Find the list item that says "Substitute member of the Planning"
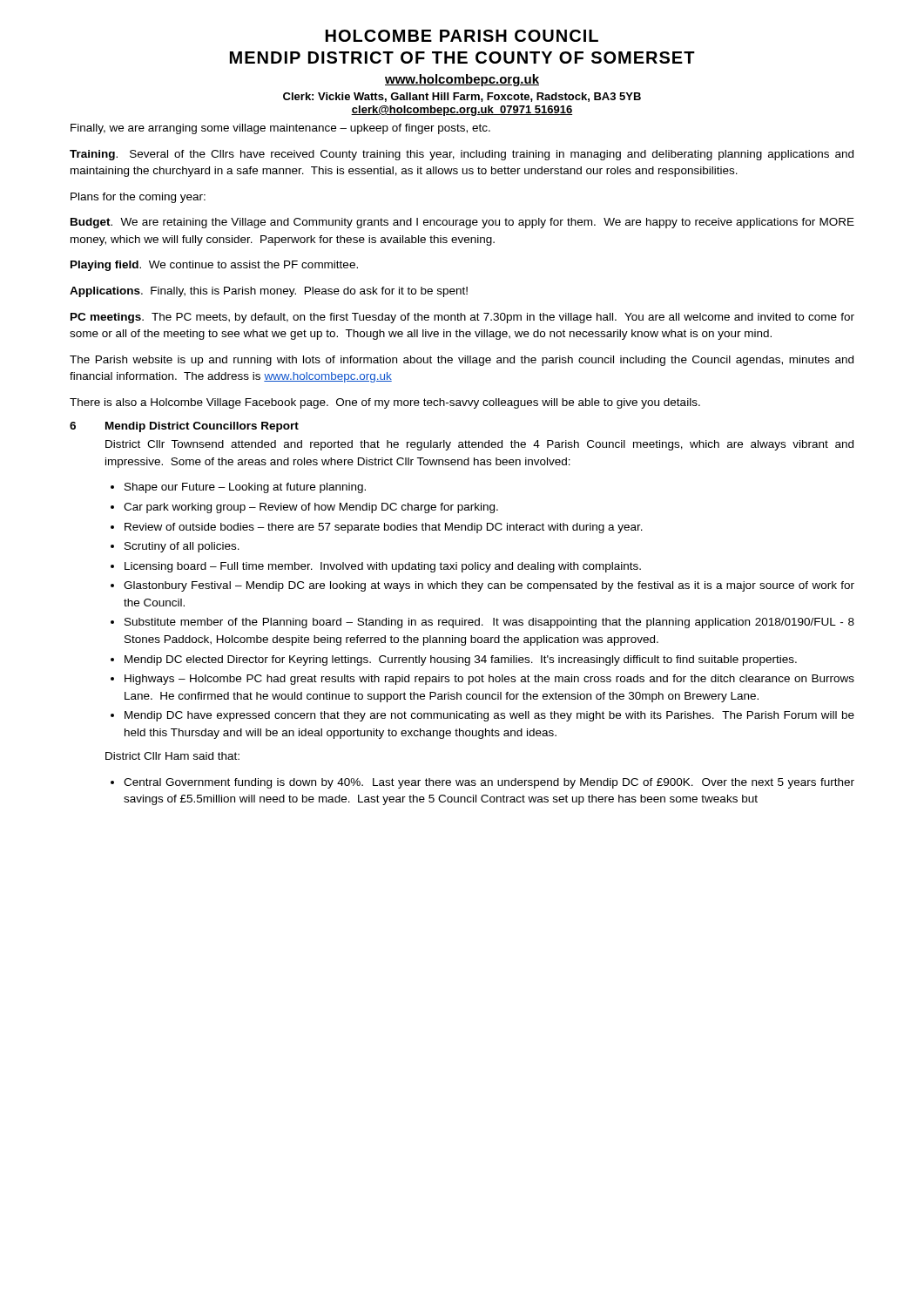 click(x=489, y=631)
